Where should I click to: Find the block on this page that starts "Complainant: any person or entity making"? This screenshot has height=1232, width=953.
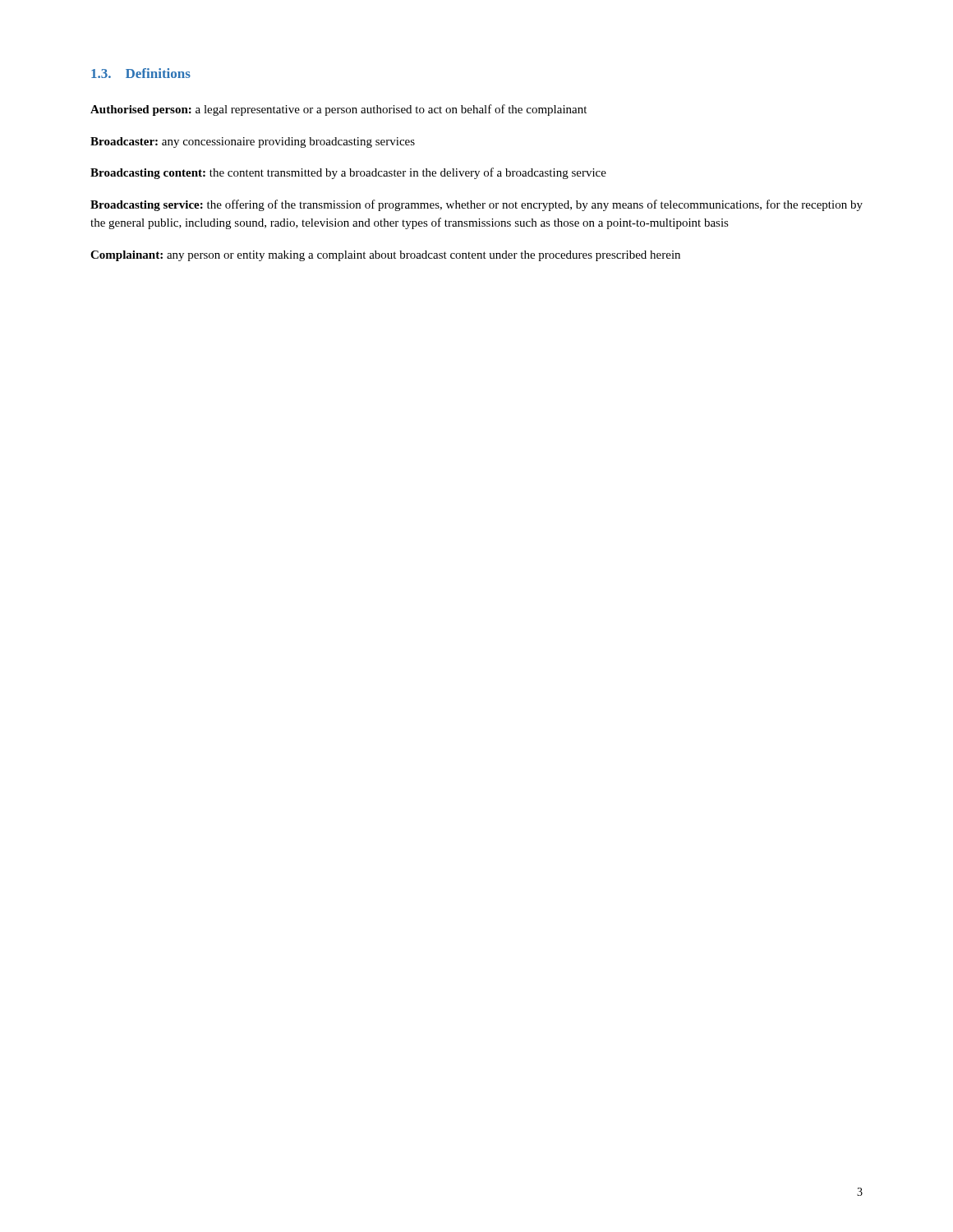386,254
